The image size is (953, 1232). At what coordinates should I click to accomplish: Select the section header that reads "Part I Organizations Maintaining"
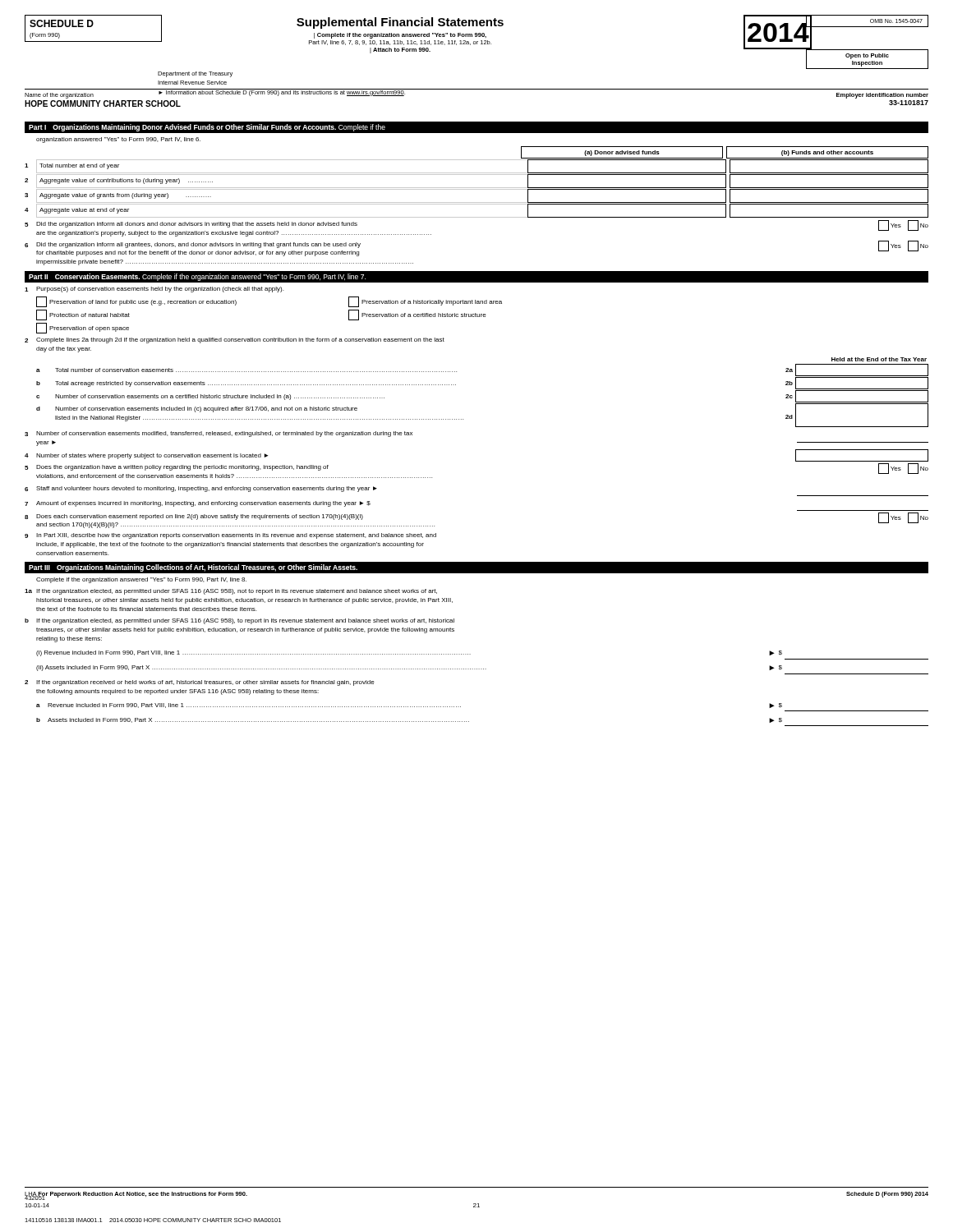[207, 127]
